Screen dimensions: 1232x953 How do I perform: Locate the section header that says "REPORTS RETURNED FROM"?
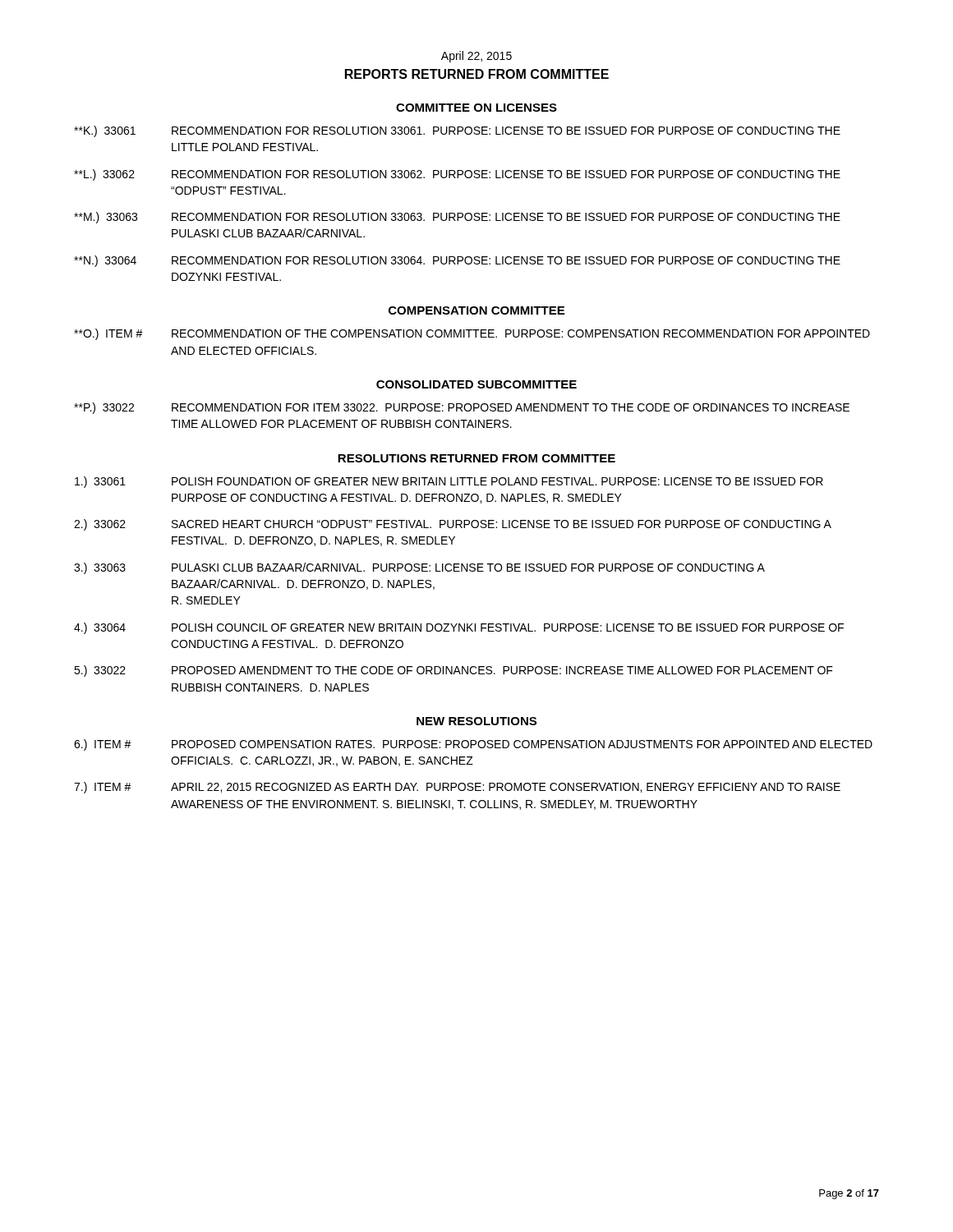[476, 74]
